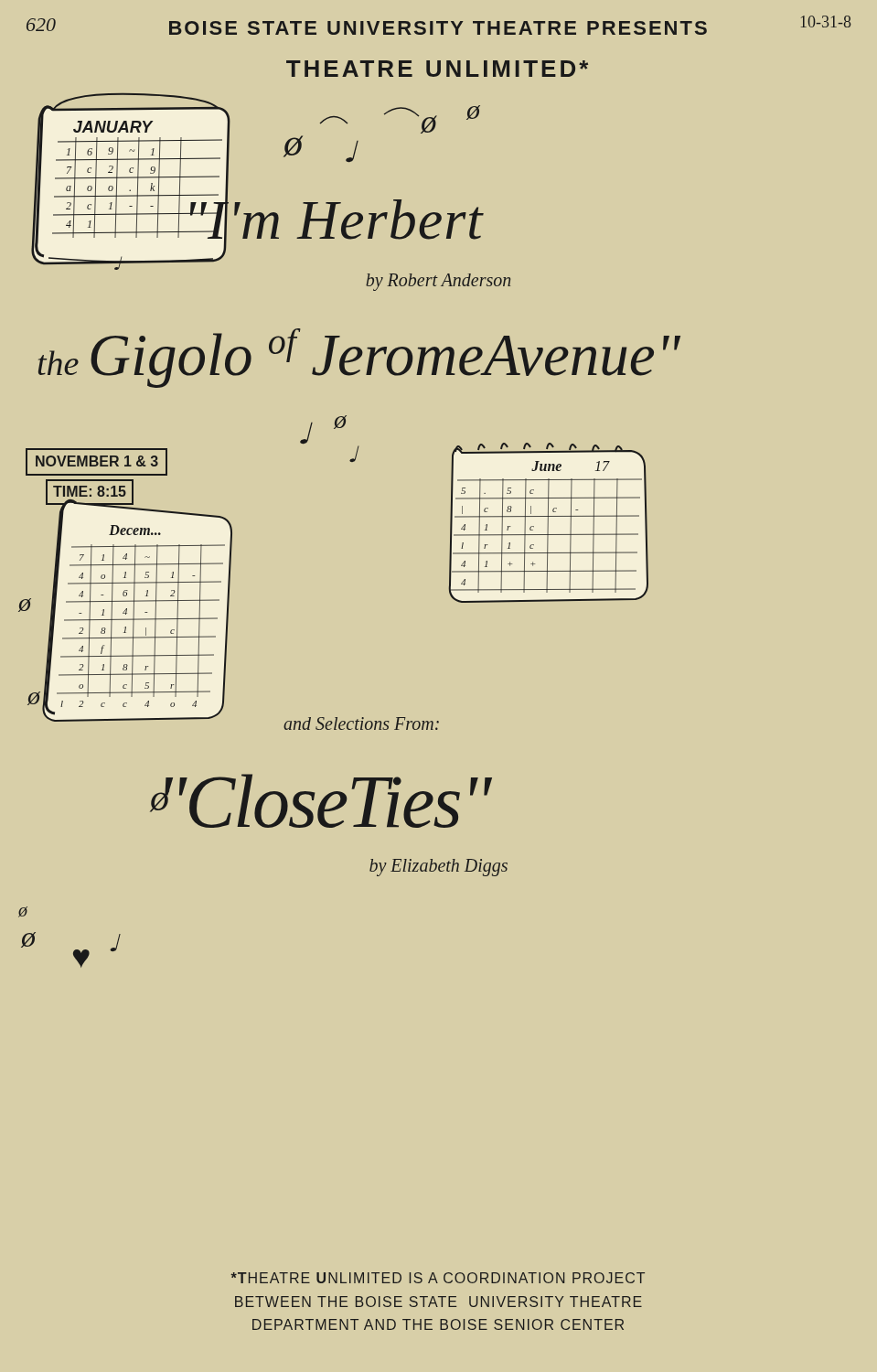Navigate to the element starting ""I'm Herbert"
This screenshot has width=877, height=1372.
pos(333,220)
